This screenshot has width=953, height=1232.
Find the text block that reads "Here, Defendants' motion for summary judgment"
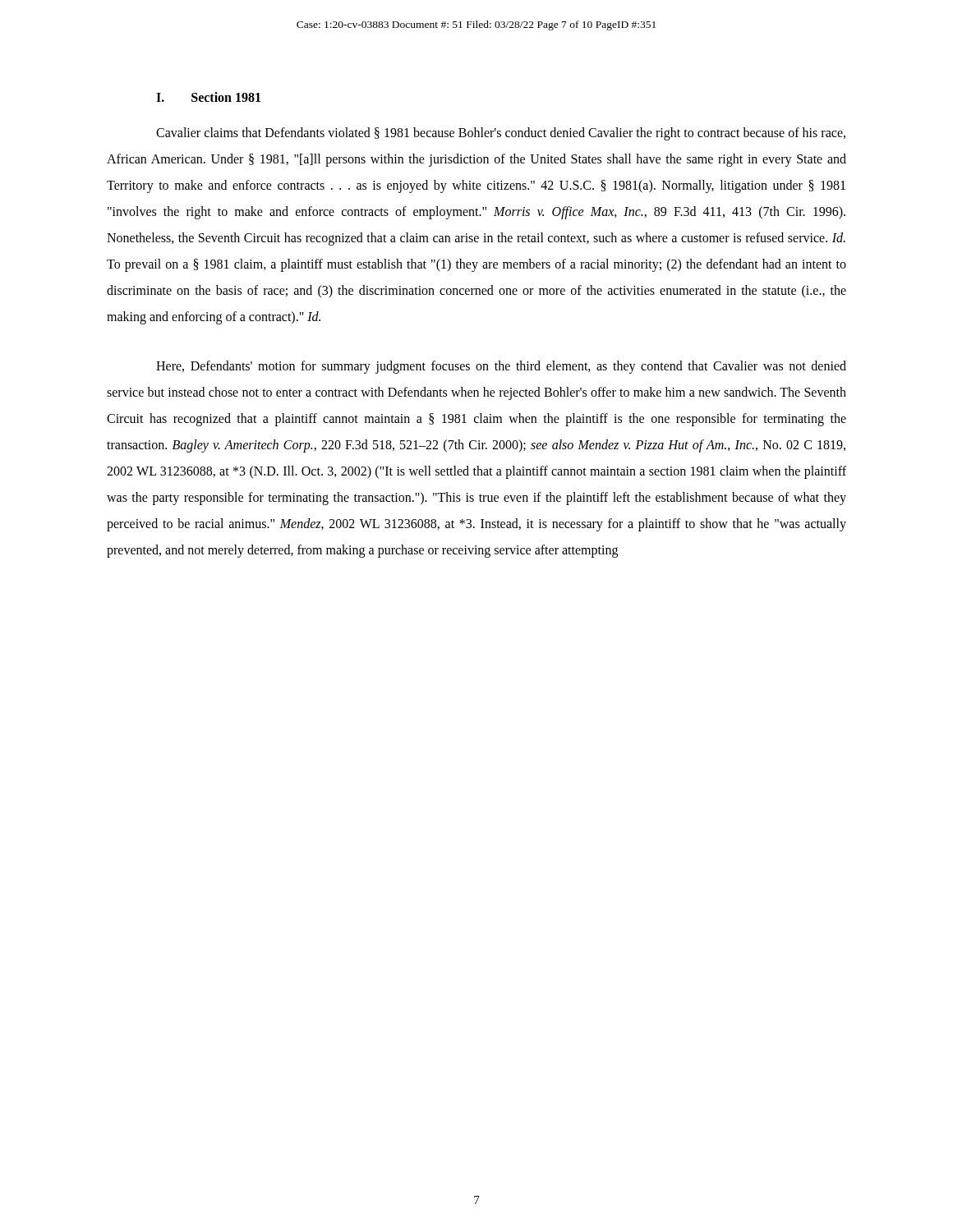pos(476,458)
